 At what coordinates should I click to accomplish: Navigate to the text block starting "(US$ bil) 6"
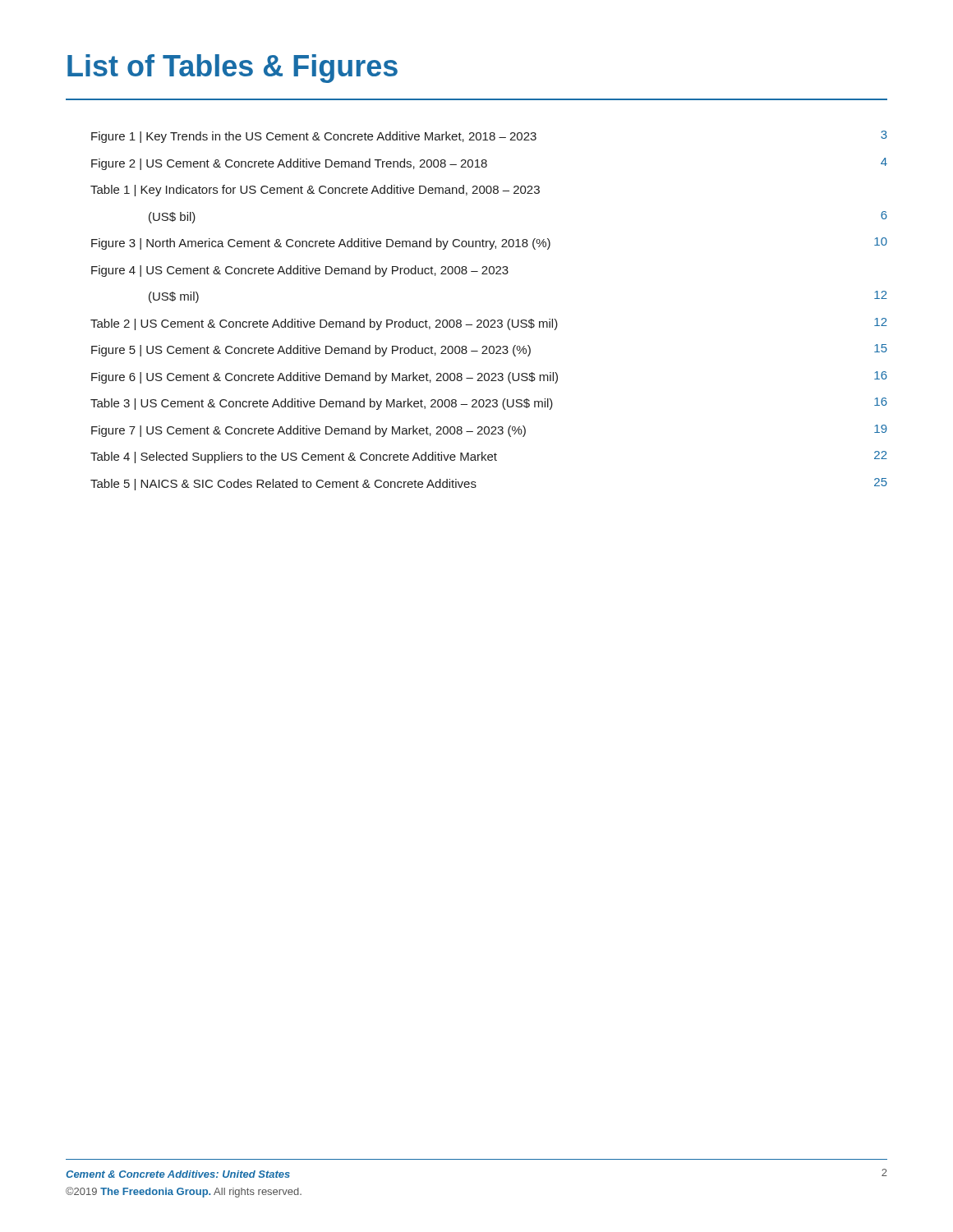click(172, 217)
